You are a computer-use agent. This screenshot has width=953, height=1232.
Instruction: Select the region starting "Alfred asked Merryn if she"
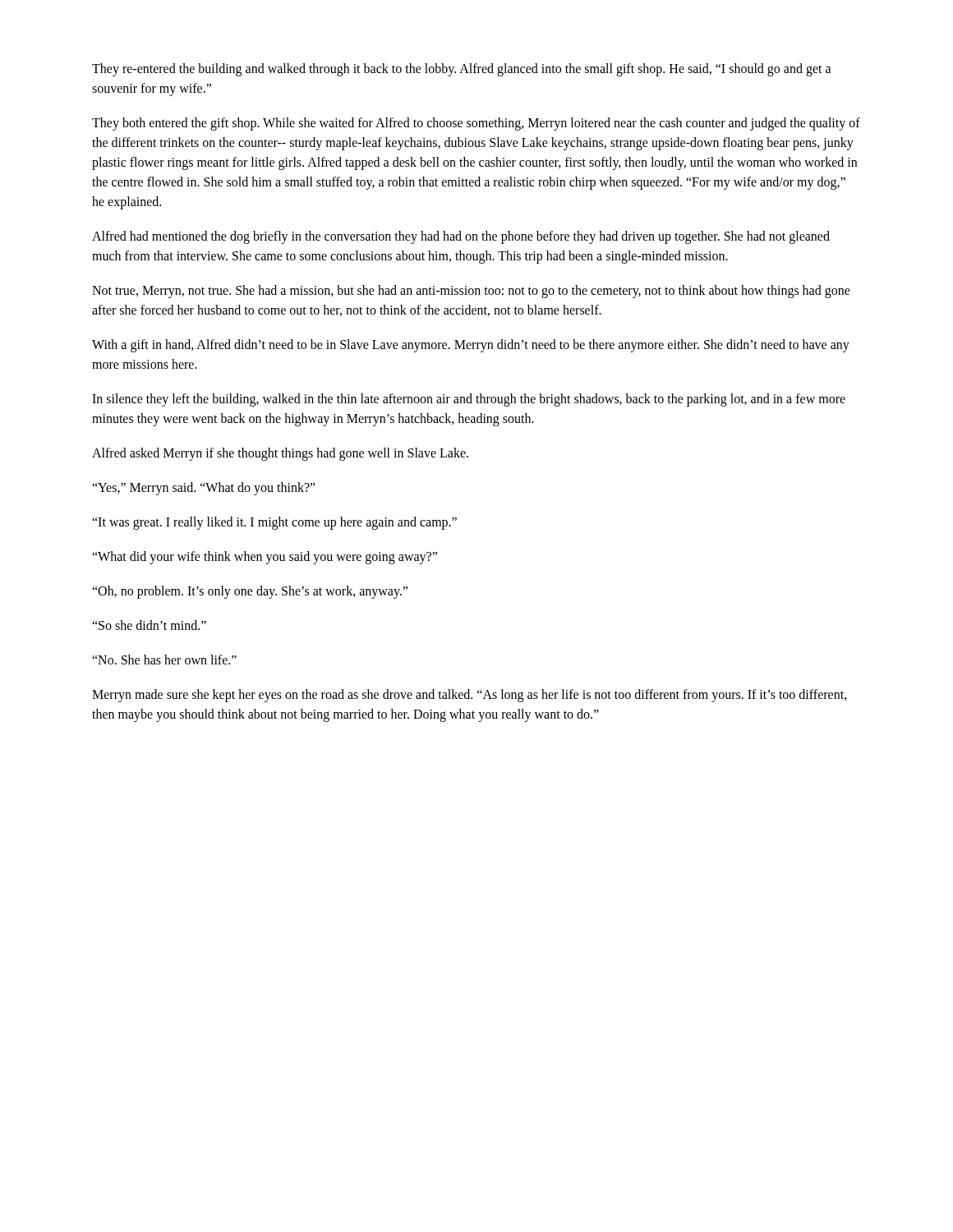[x=281, y=453]
